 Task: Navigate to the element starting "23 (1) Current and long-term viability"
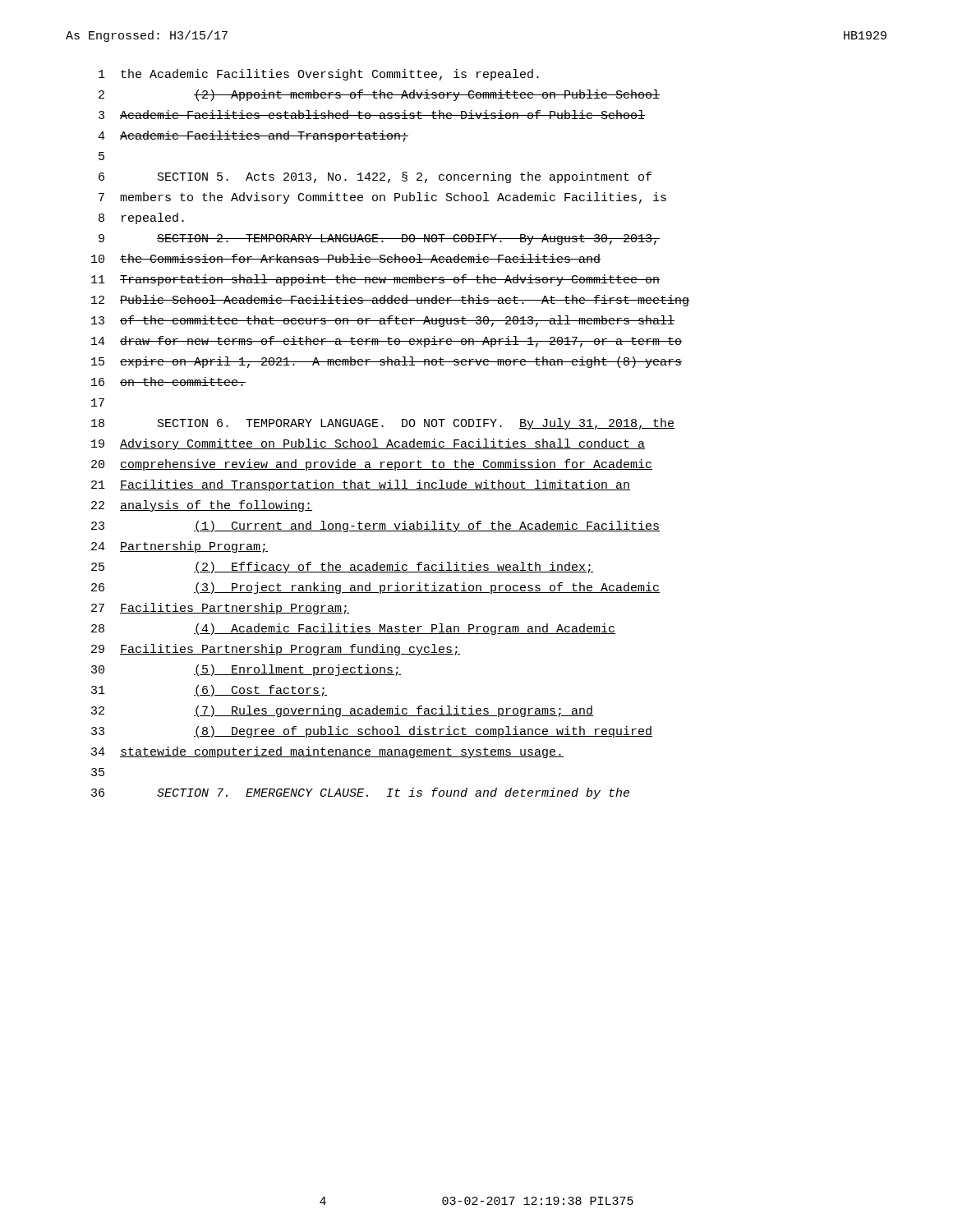(476, 527)
